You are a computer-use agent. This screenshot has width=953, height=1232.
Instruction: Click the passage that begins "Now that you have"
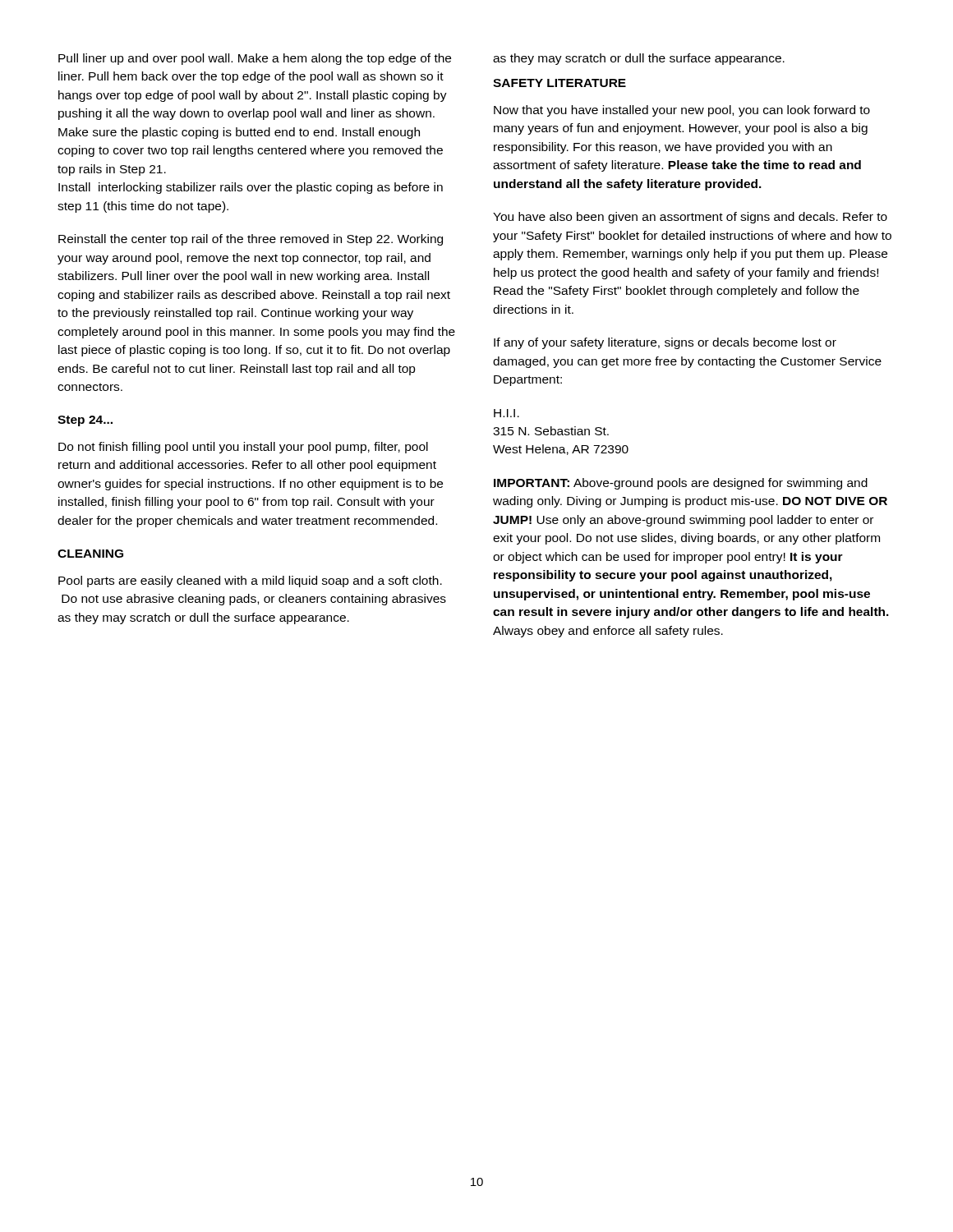[682, 146]
